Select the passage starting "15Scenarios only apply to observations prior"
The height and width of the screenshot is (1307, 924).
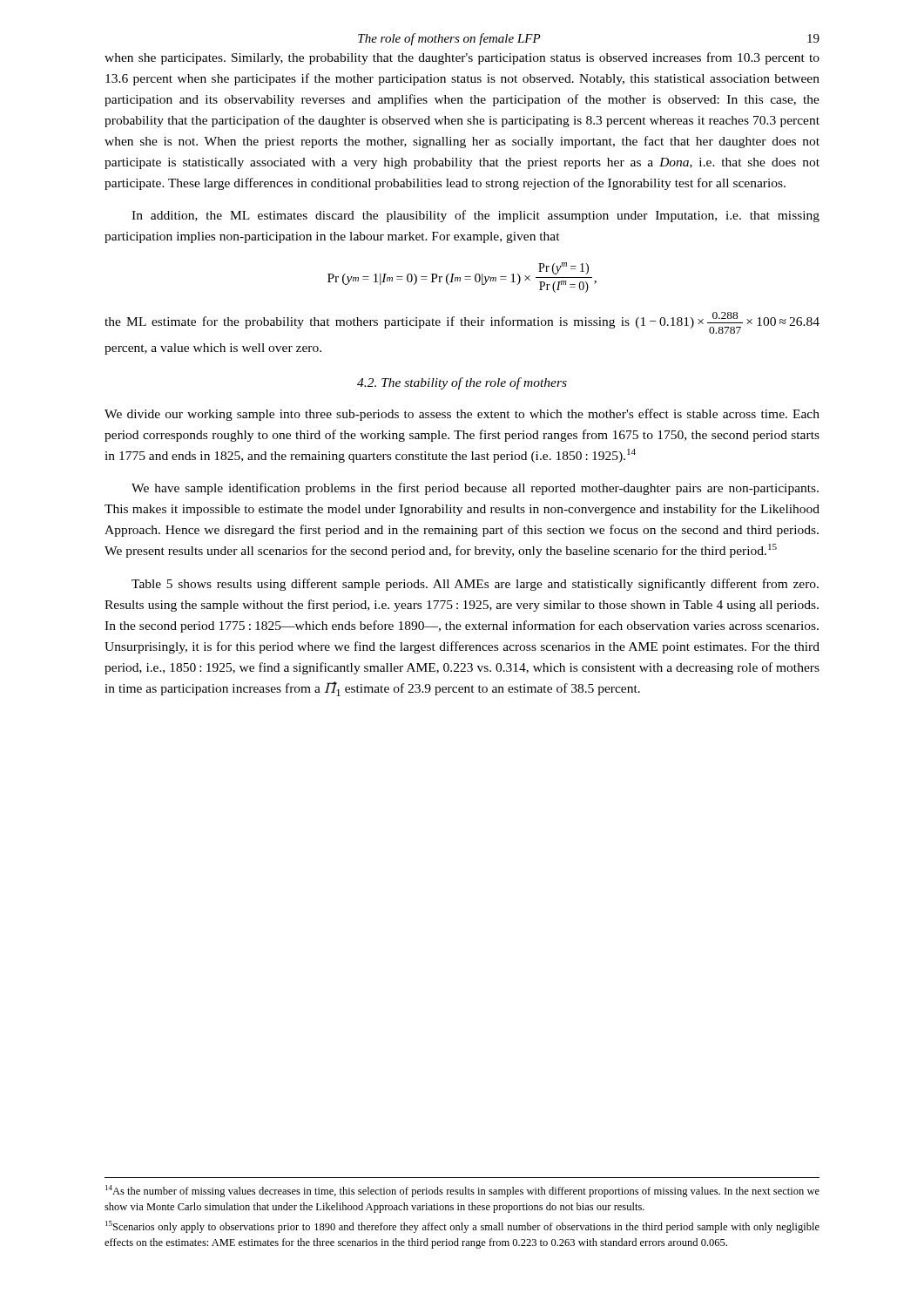point(462,1234)
